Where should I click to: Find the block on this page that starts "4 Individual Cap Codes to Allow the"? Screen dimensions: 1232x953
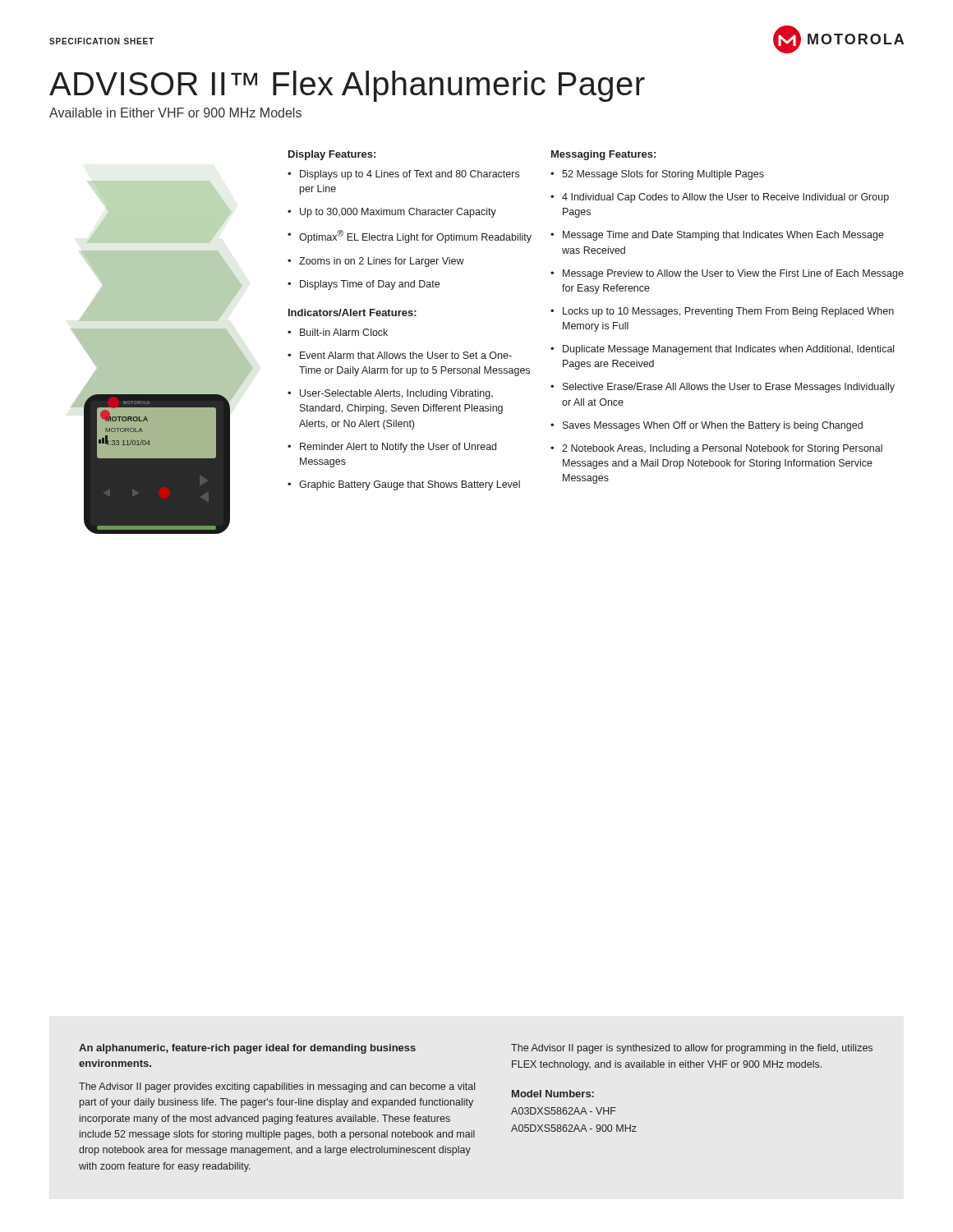coord(726,205)
